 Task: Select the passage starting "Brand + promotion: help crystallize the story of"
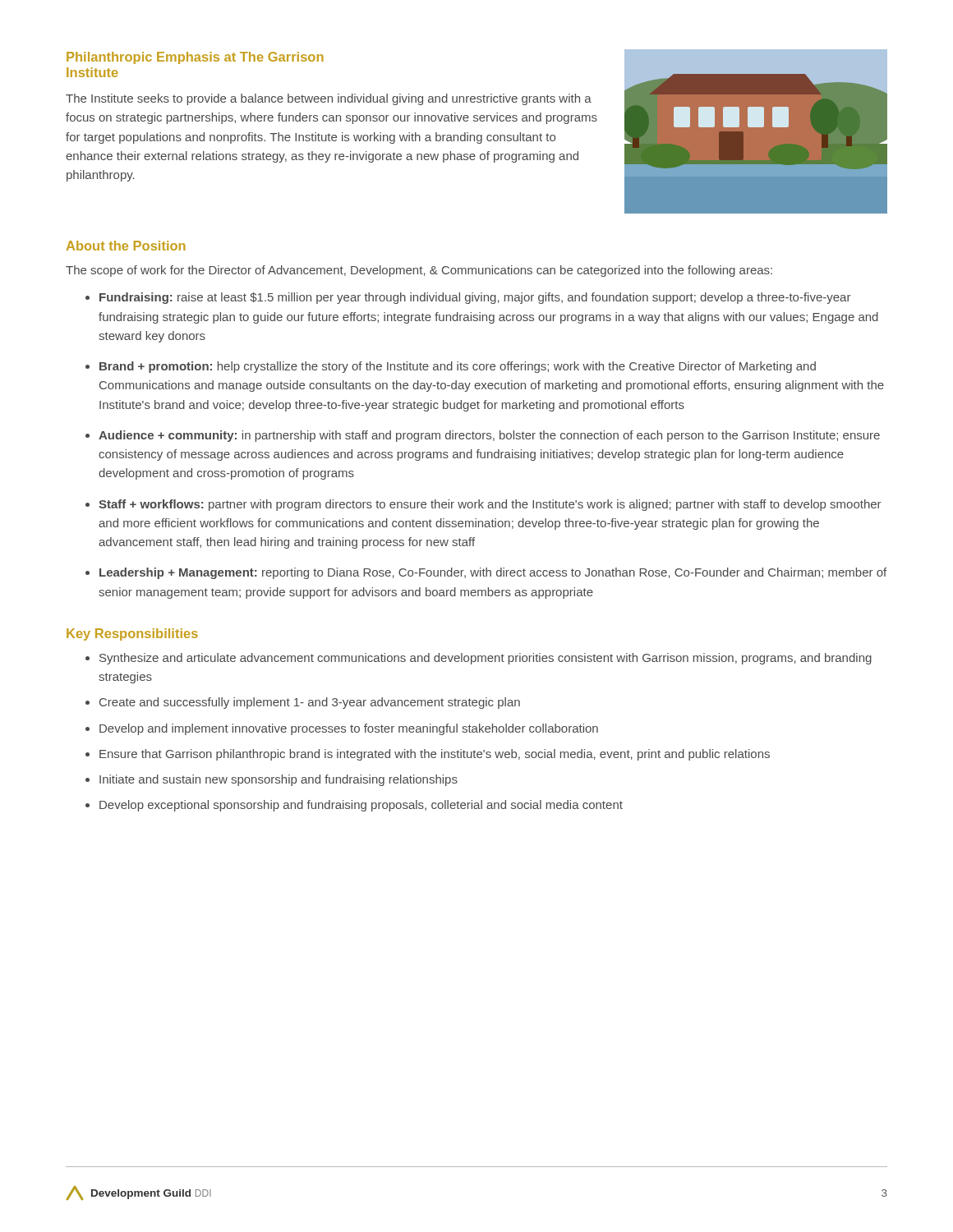click(491, 385)
